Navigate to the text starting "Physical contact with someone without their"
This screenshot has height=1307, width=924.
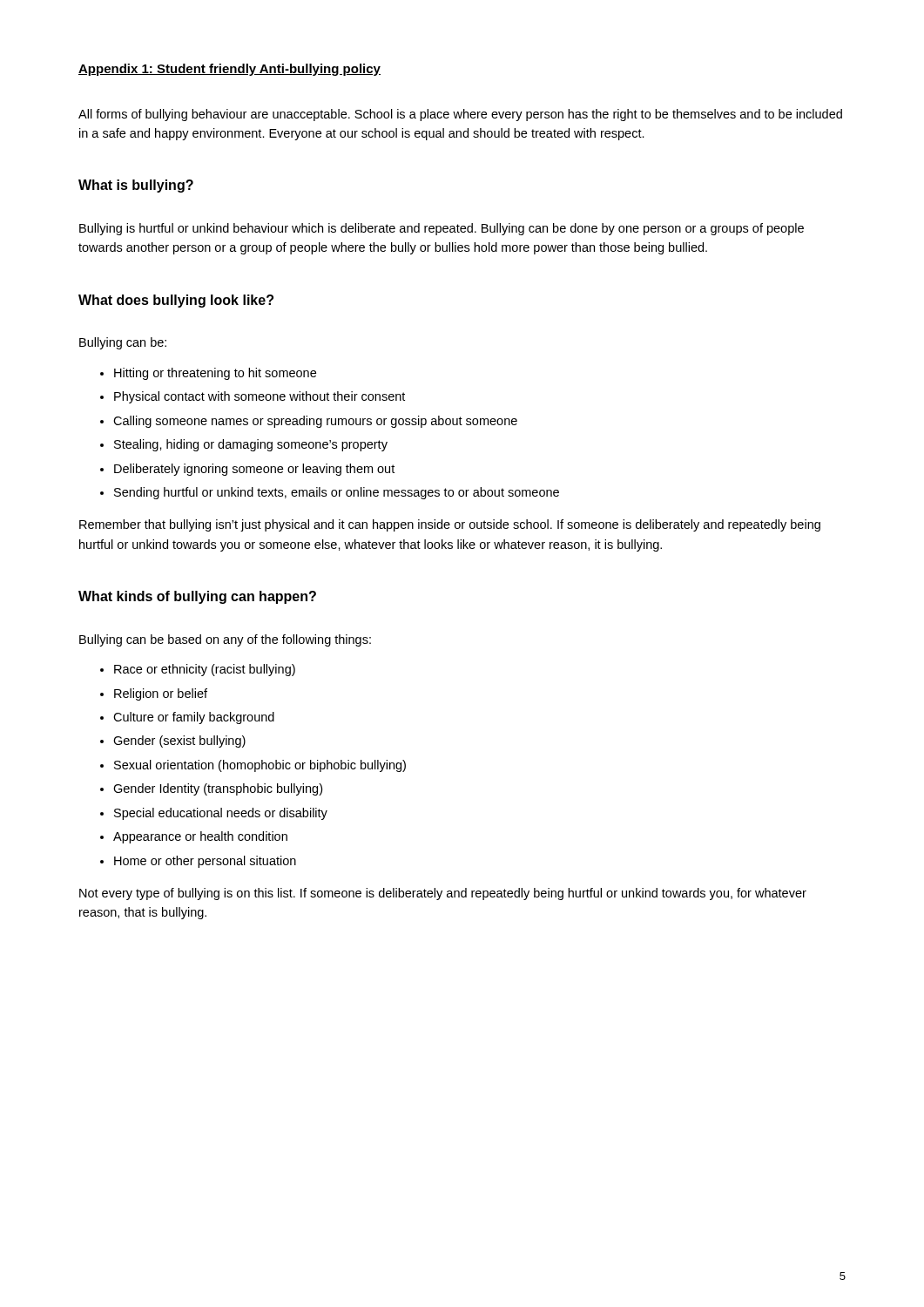[259, 397]
